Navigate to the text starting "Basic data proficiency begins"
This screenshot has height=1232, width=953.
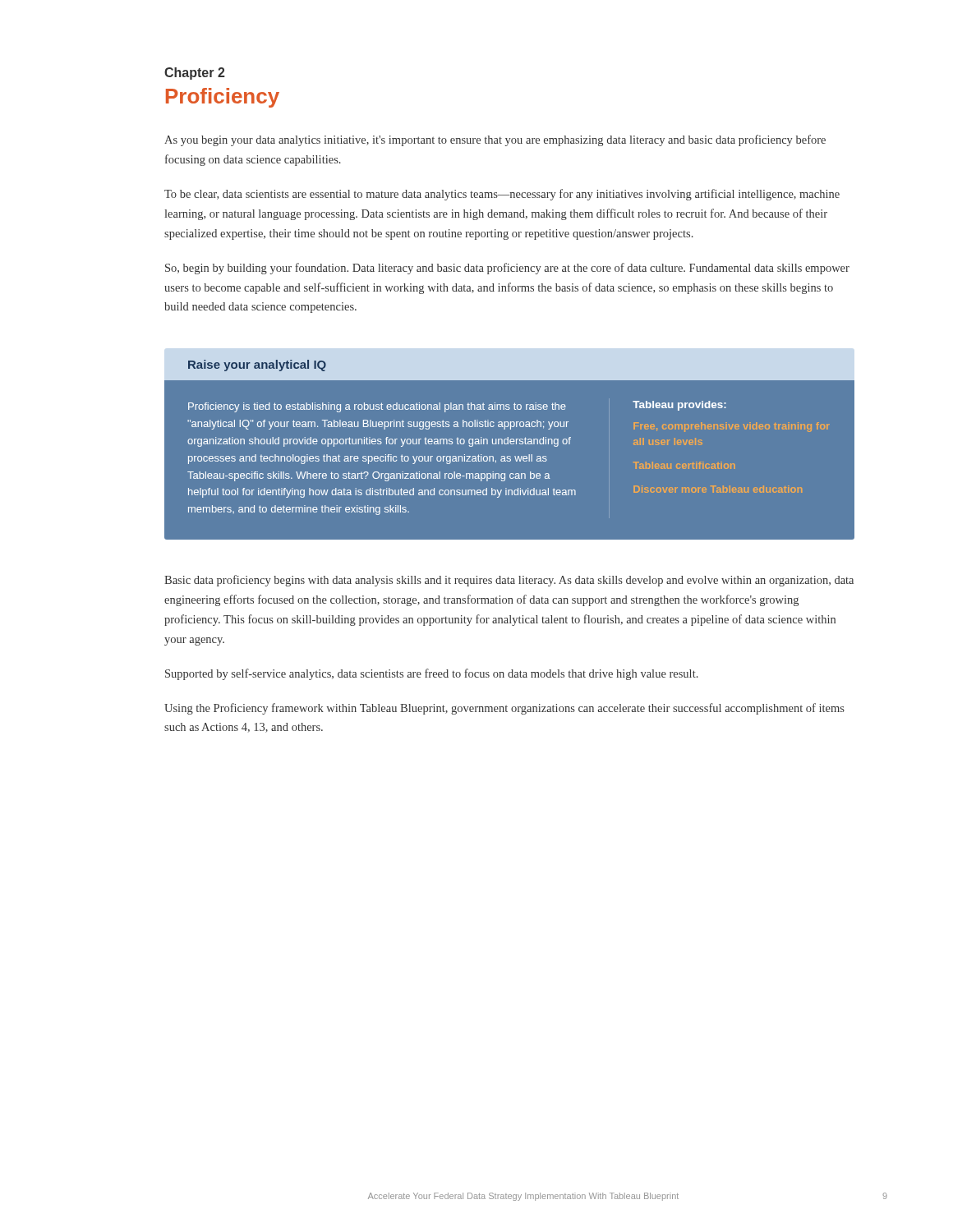pos(509,609)
